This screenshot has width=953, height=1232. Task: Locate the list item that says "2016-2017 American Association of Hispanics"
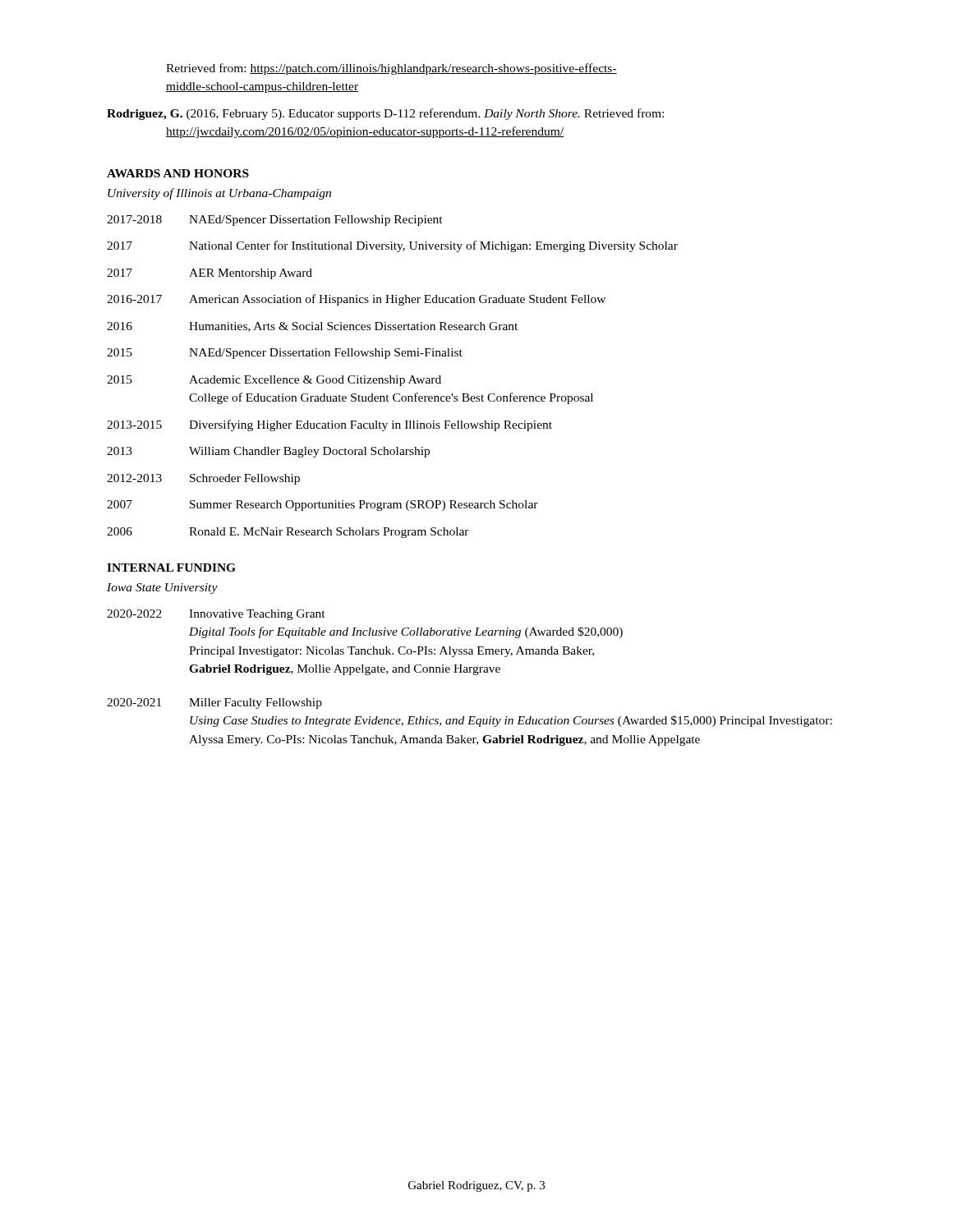476,299
